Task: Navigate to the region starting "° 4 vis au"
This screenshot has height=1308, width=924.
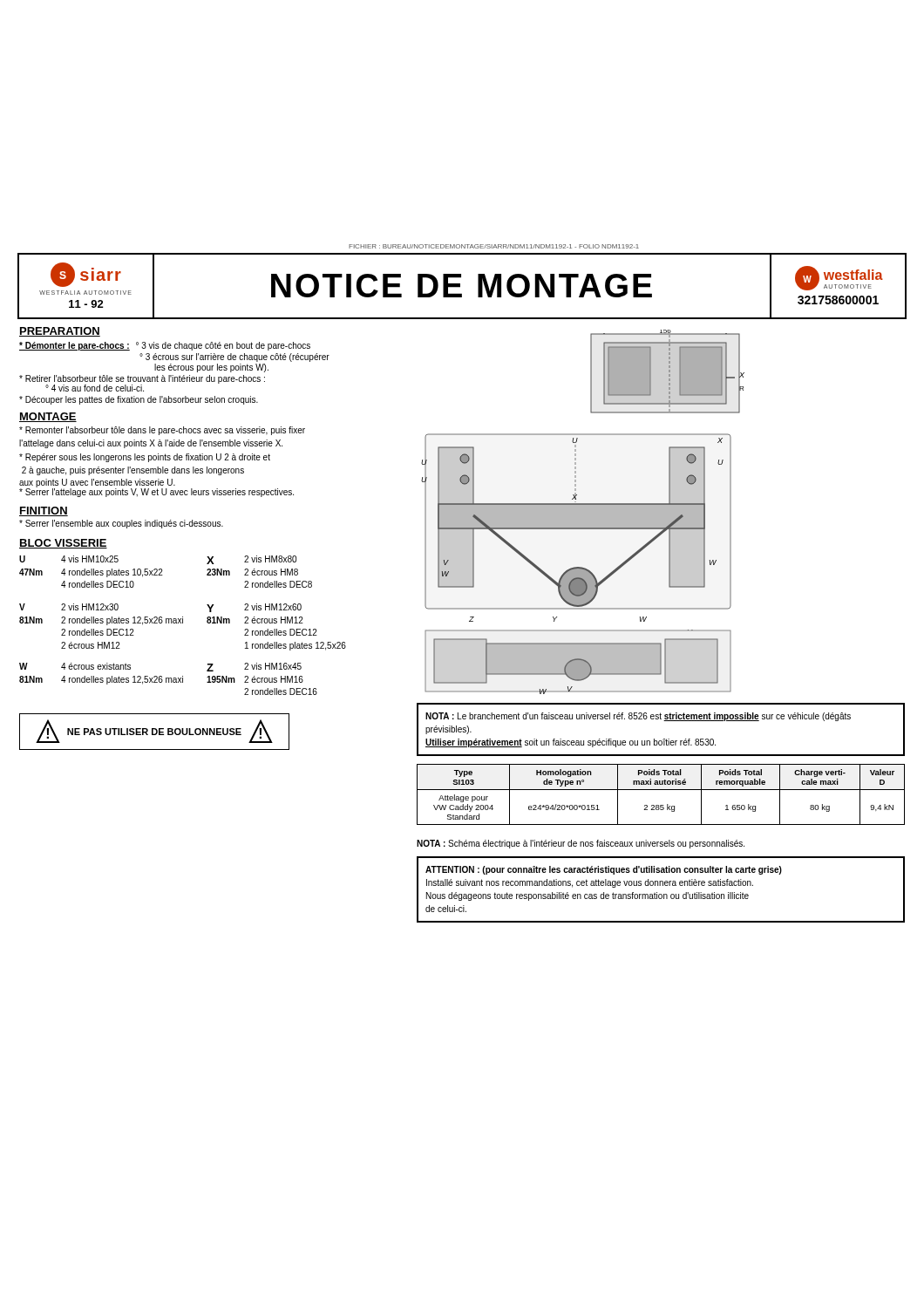Action: tap(95, 388)
